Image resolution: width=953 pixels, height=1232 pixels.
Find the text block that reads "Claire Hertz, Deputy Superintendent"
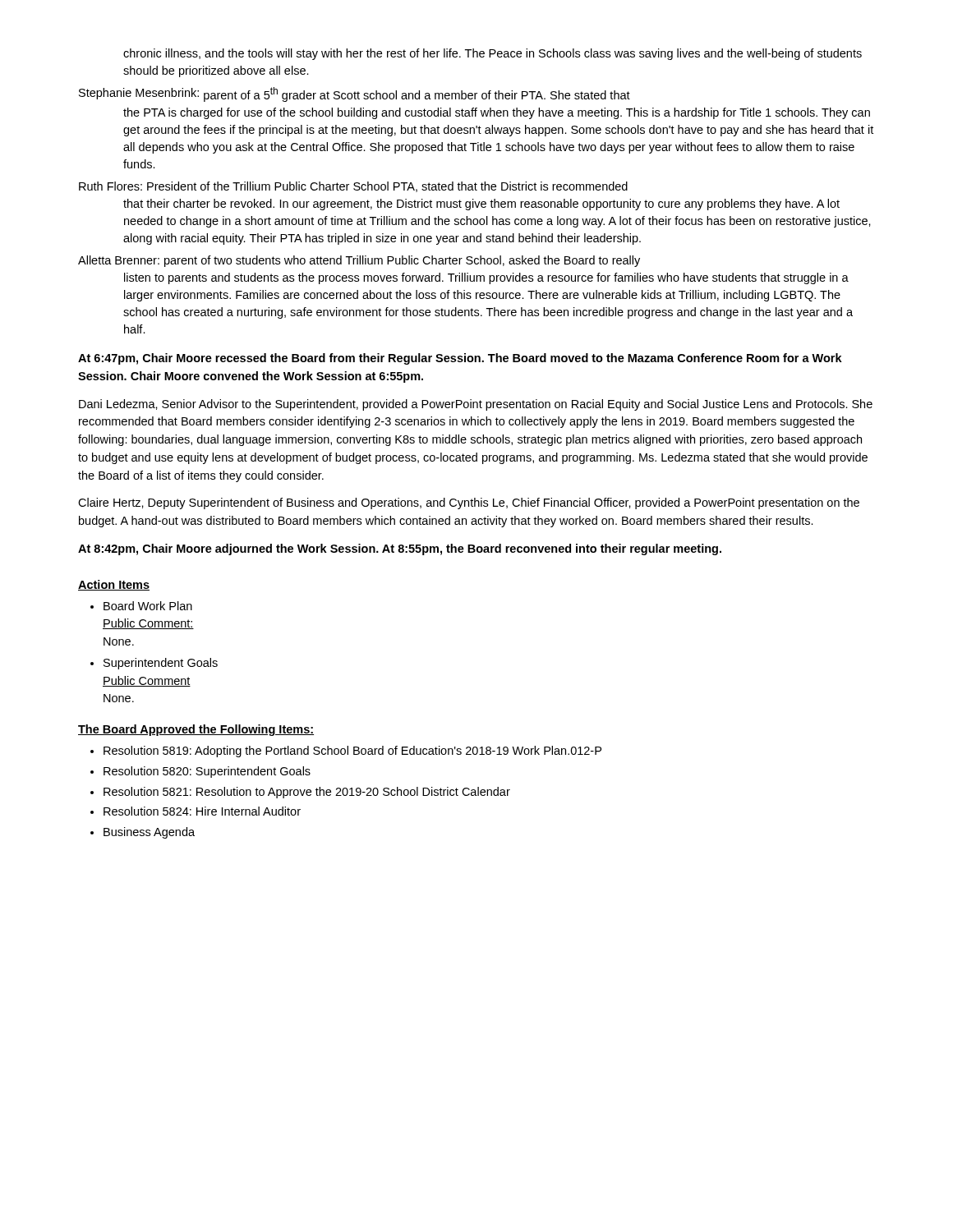tap(469, 512)
